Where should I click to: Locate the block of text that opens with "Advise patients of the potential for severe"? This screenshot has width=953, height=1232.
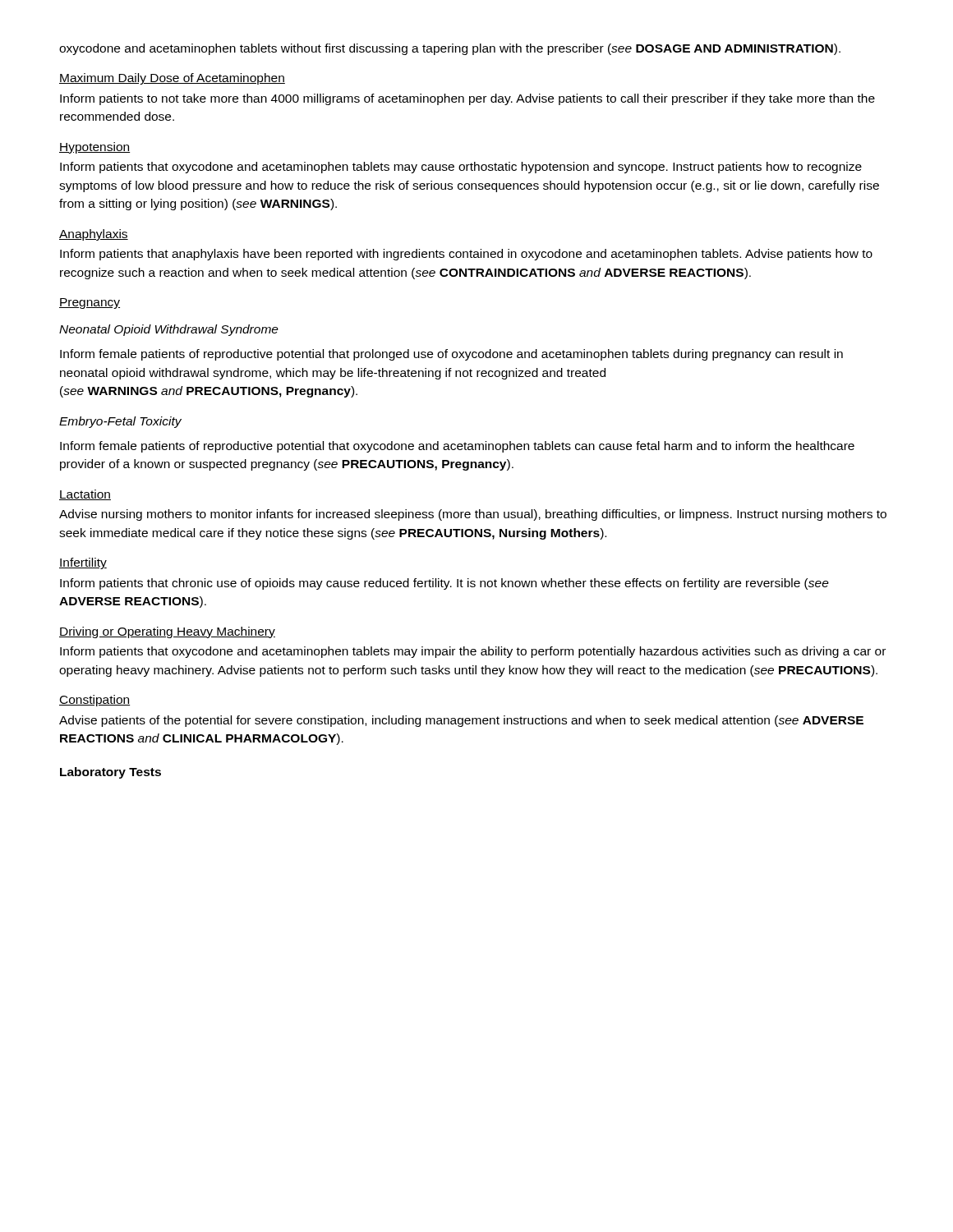coord(476,729)
